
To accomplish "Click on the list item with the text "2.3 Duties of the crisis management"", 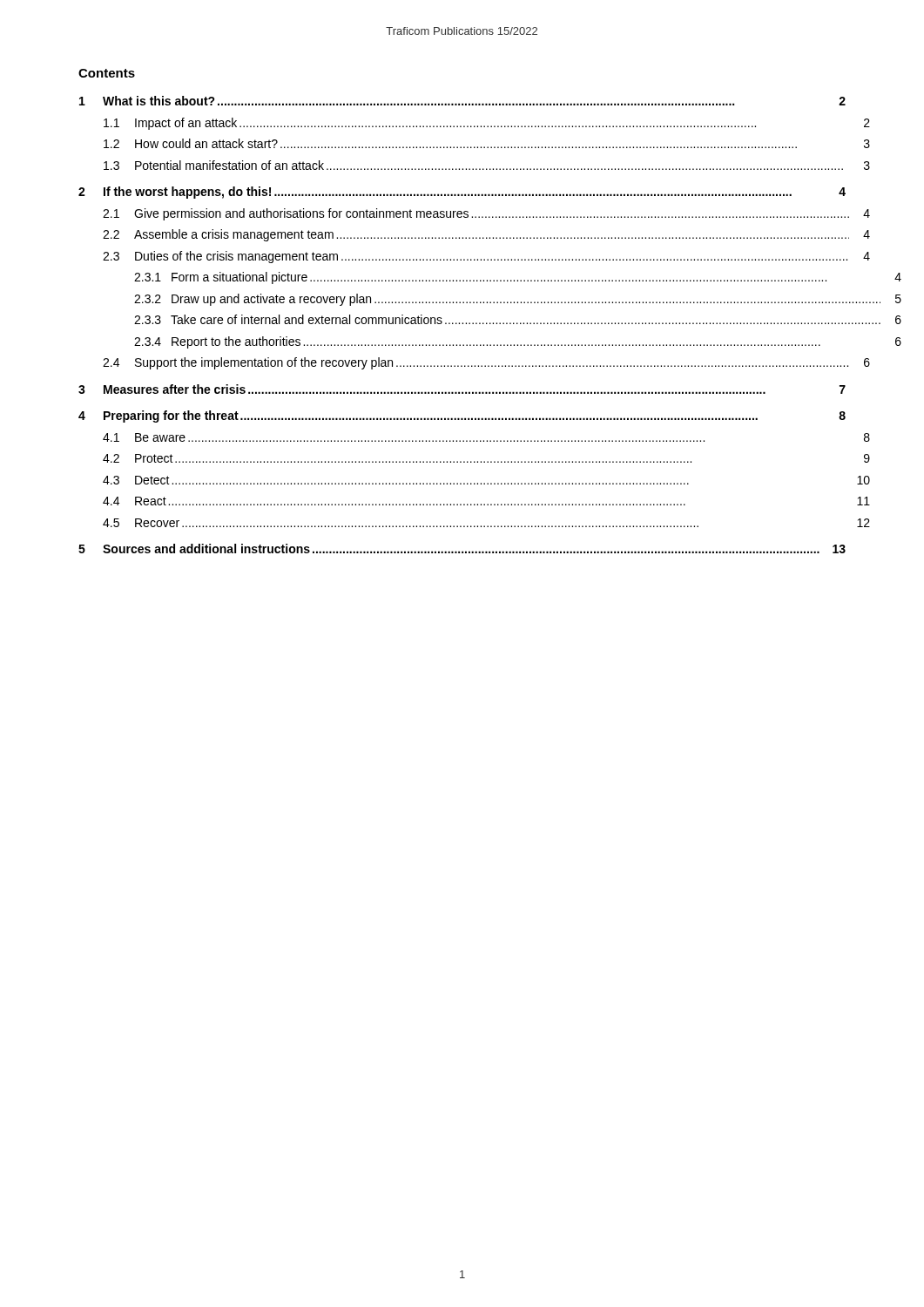I will (x=486, y=256).
